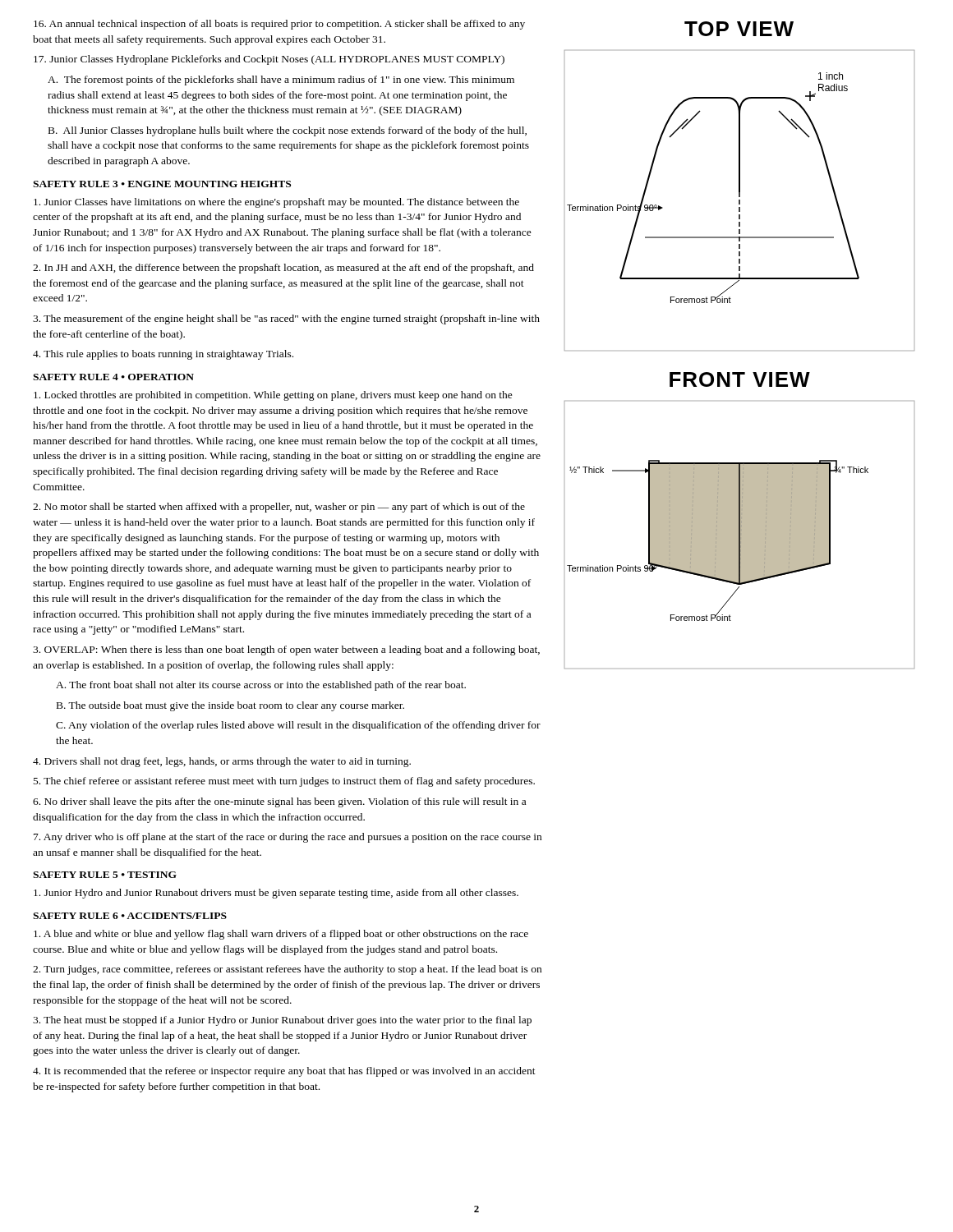Find the text block that says "In JH and AXH, the"
This screenshot has width=953, height=1232.
(288, 283)
